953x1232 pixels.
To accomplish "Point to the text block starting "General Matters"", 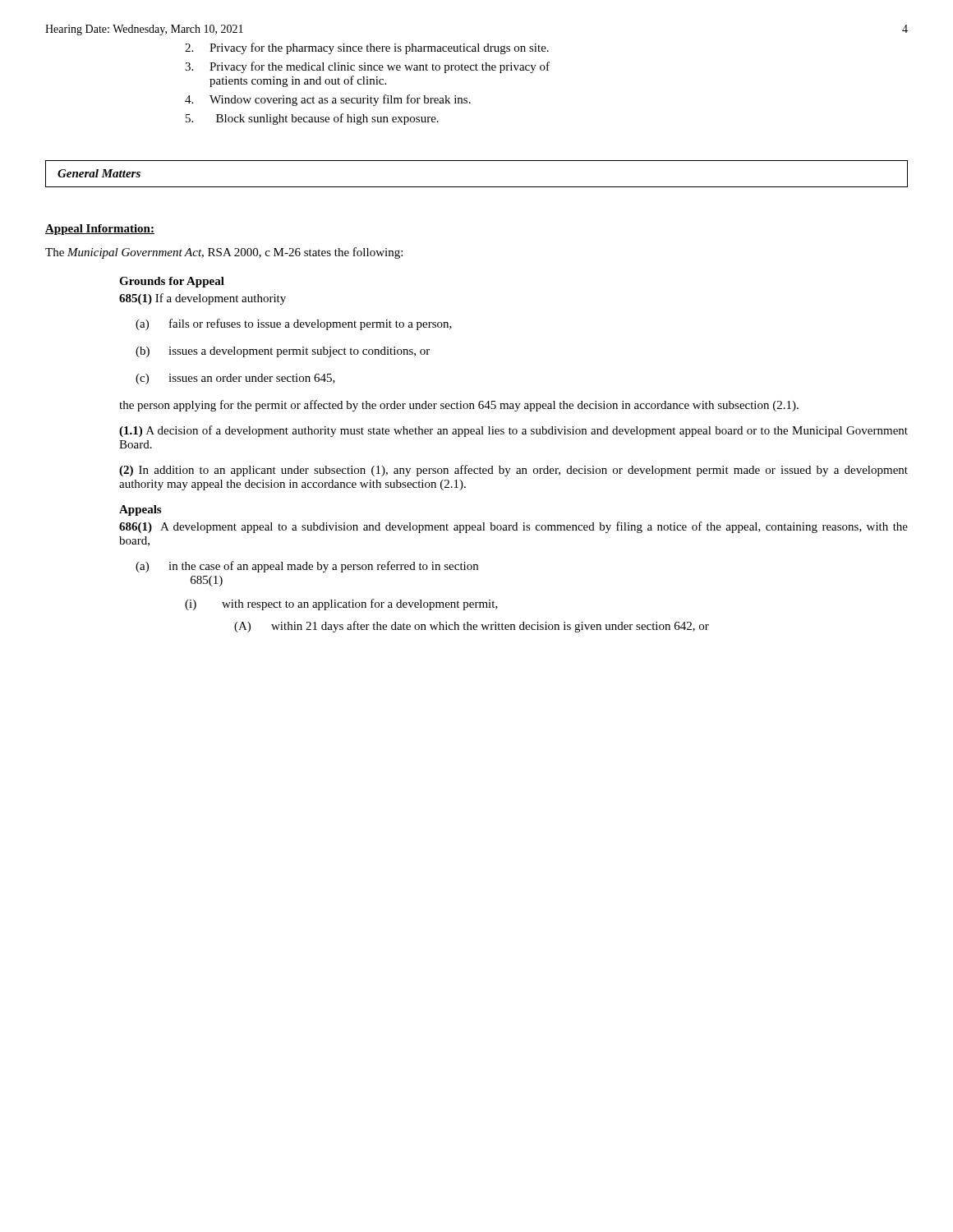I will click(x=99, y=173).
